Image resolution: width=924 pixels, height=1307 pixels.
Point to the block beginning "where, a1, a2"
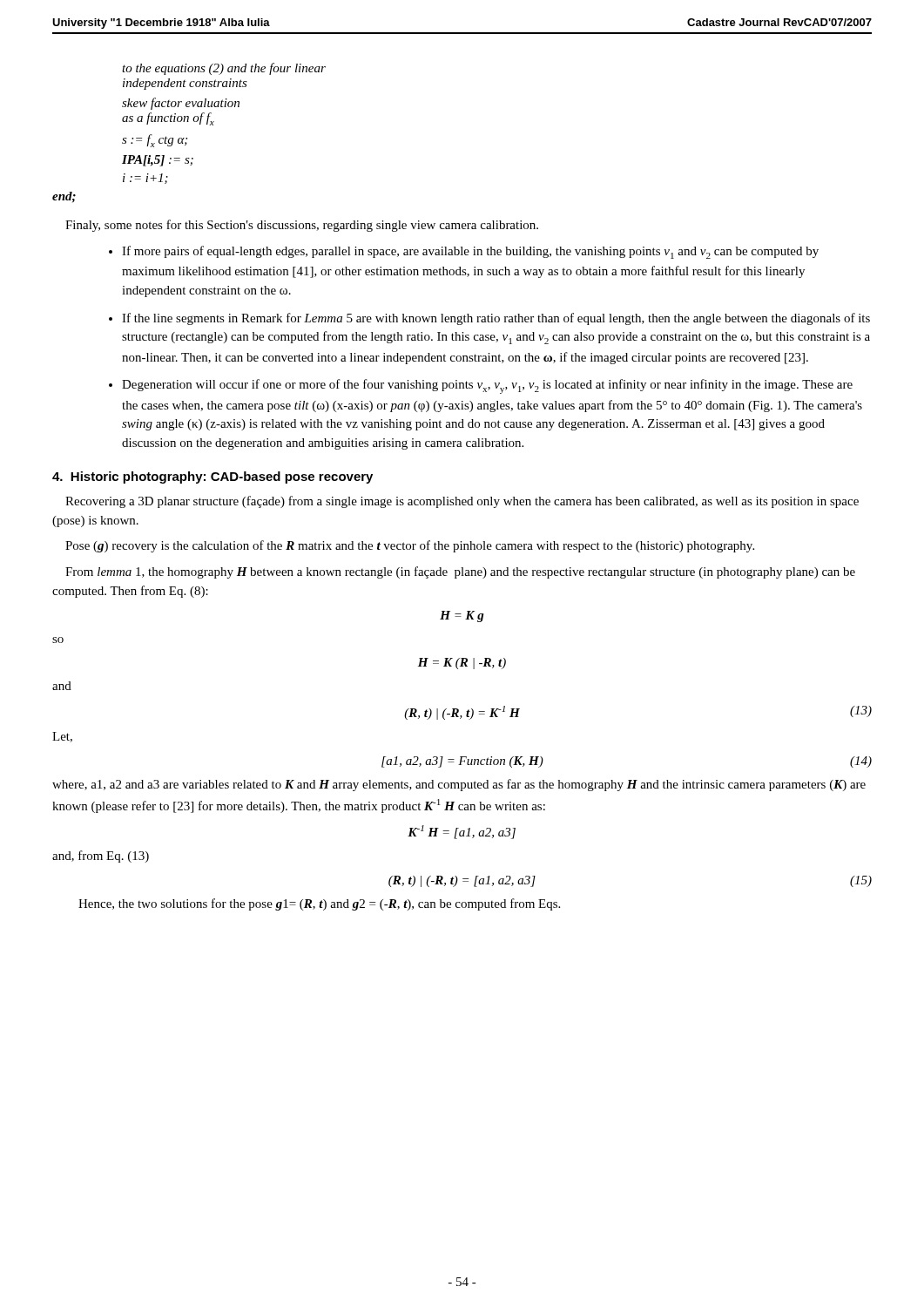pyautogui.click(x=459, y=795)
